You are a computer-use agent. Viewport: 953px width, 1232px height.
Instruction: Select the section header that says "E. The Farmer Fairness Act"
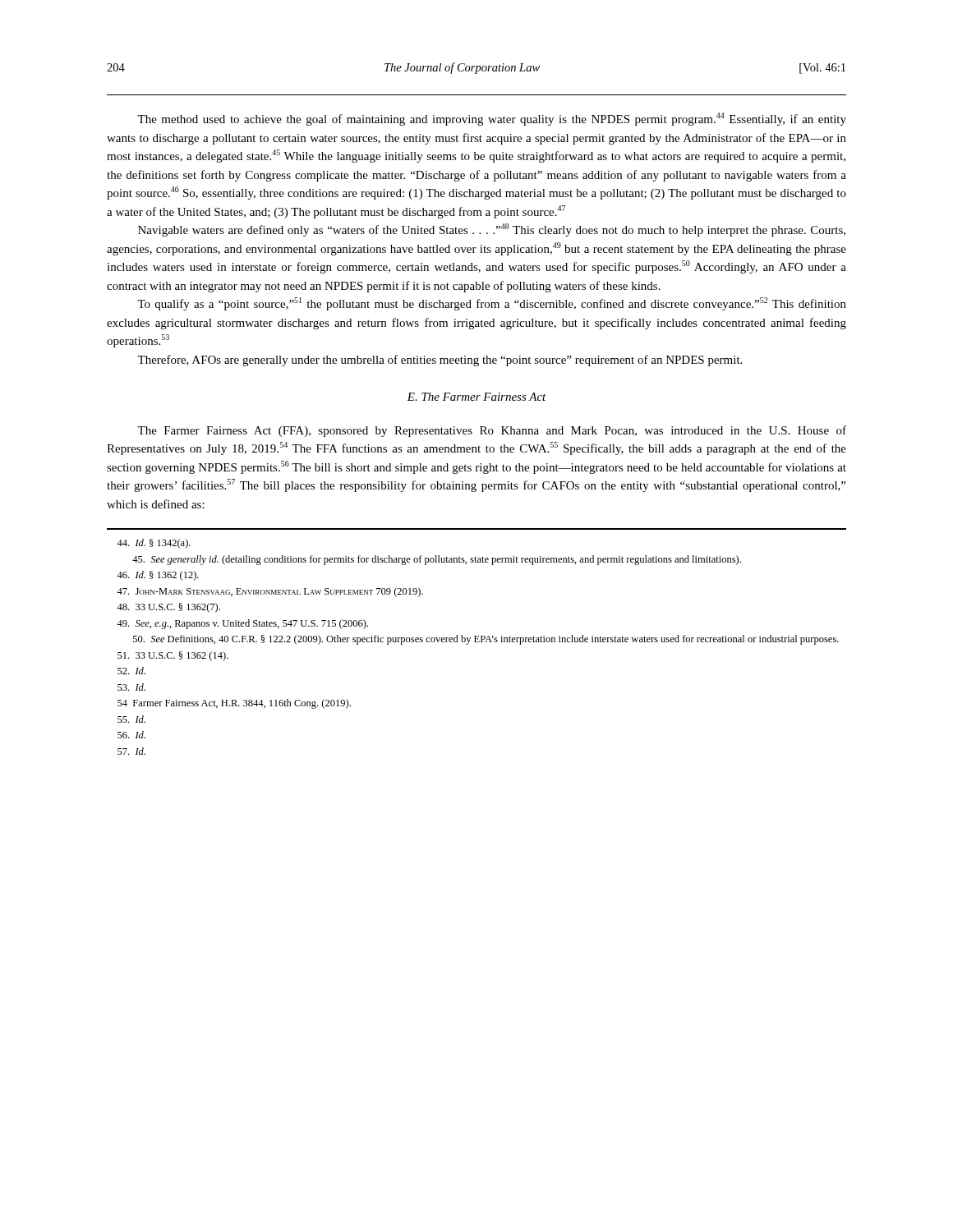tap(476, 397)
